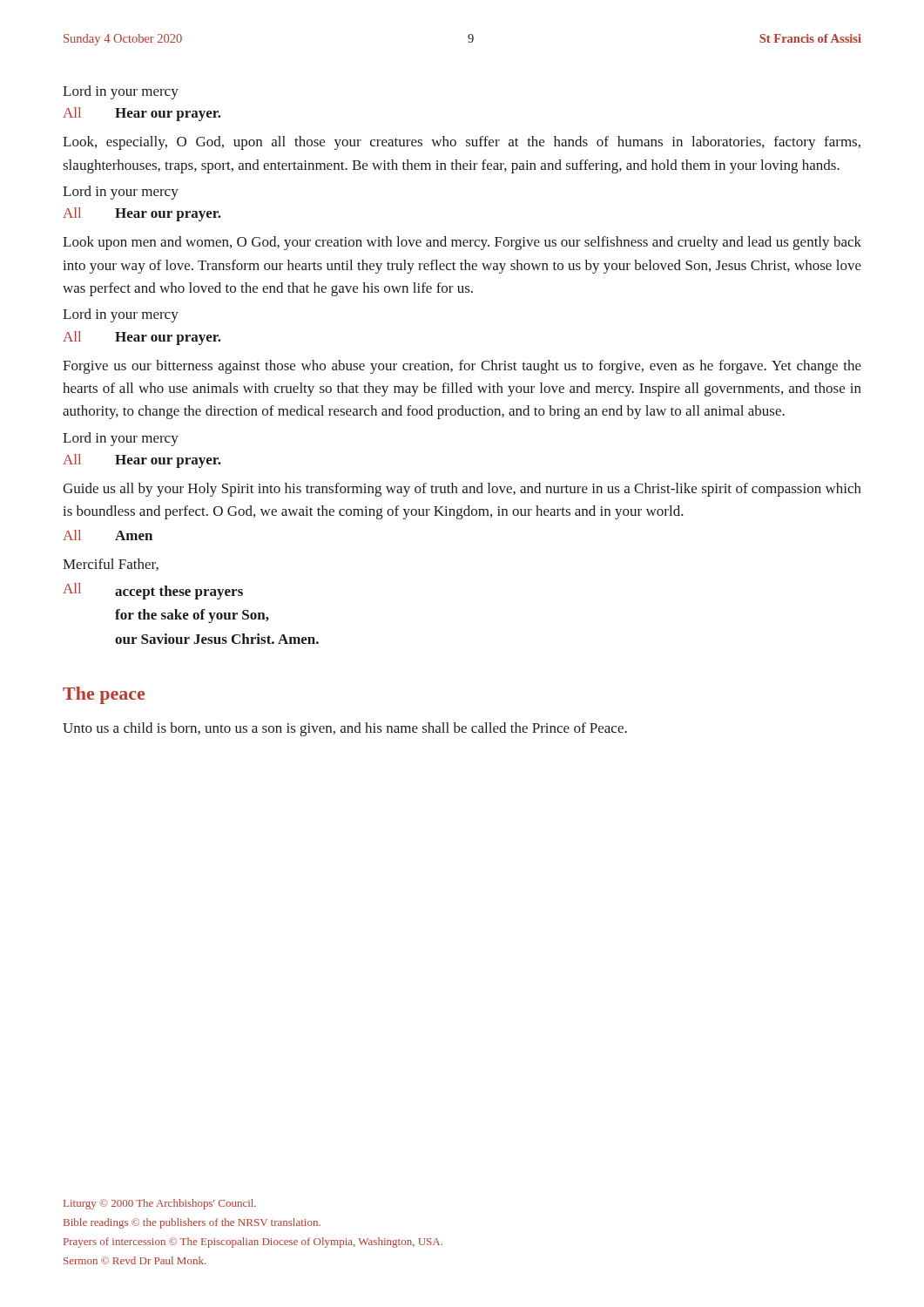Locate the region starting "The peace"
Screen dimensions: 1307x924
[x=104, y=693]
